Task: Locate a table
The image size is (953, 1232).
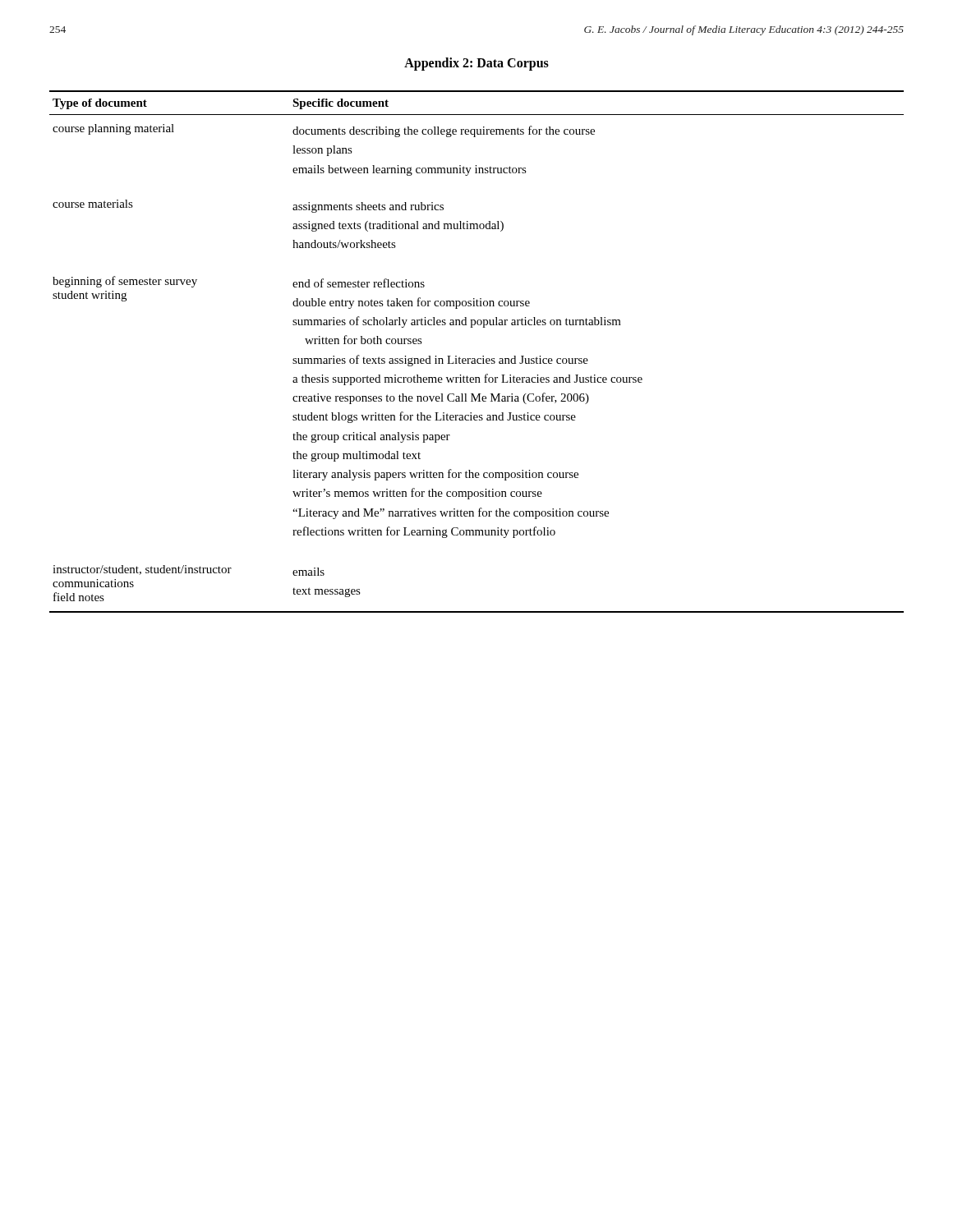Action: coord(476,351)
